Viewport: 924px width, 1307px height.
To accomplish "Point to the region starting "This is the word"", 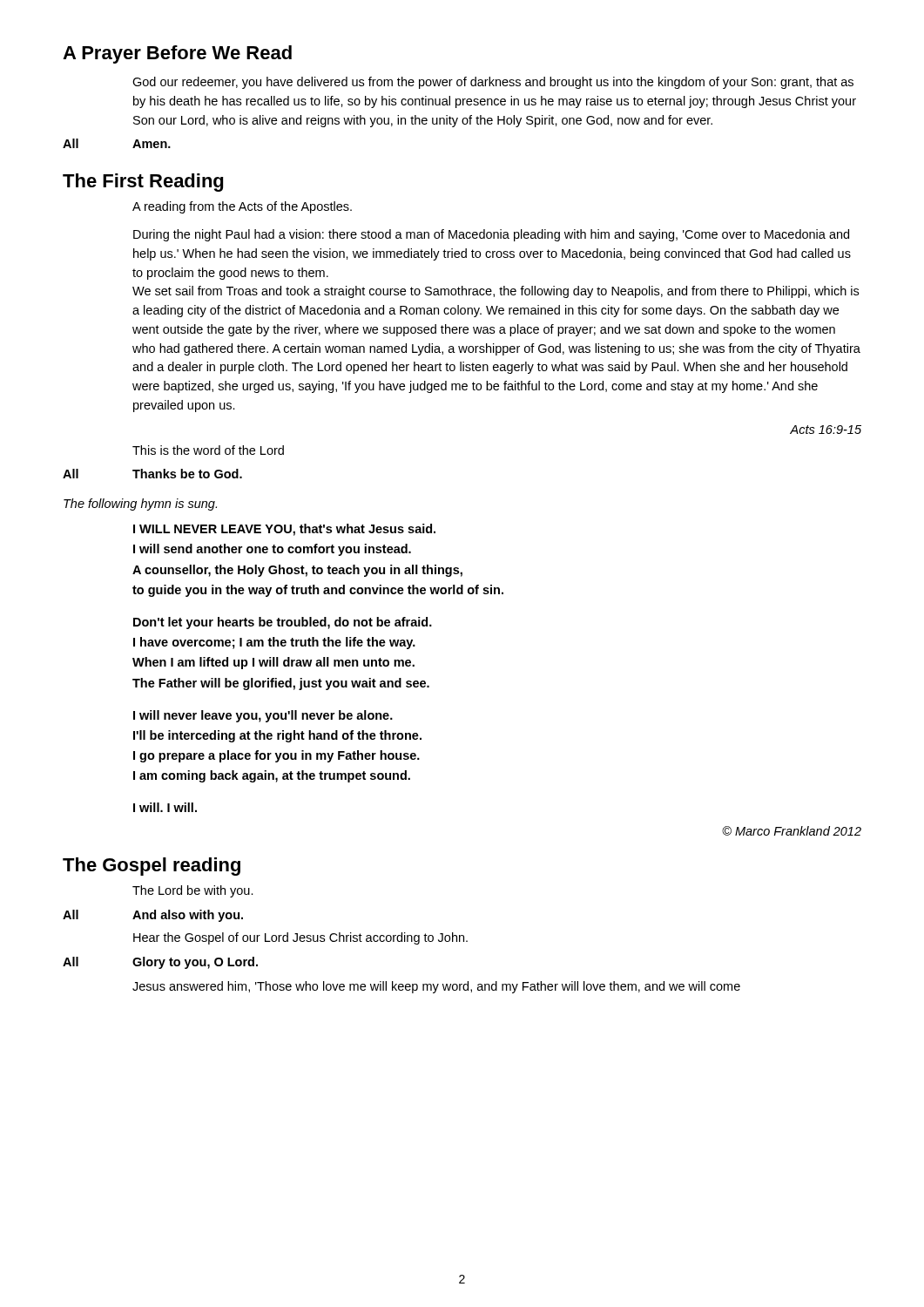I will (x=208, y=450).
